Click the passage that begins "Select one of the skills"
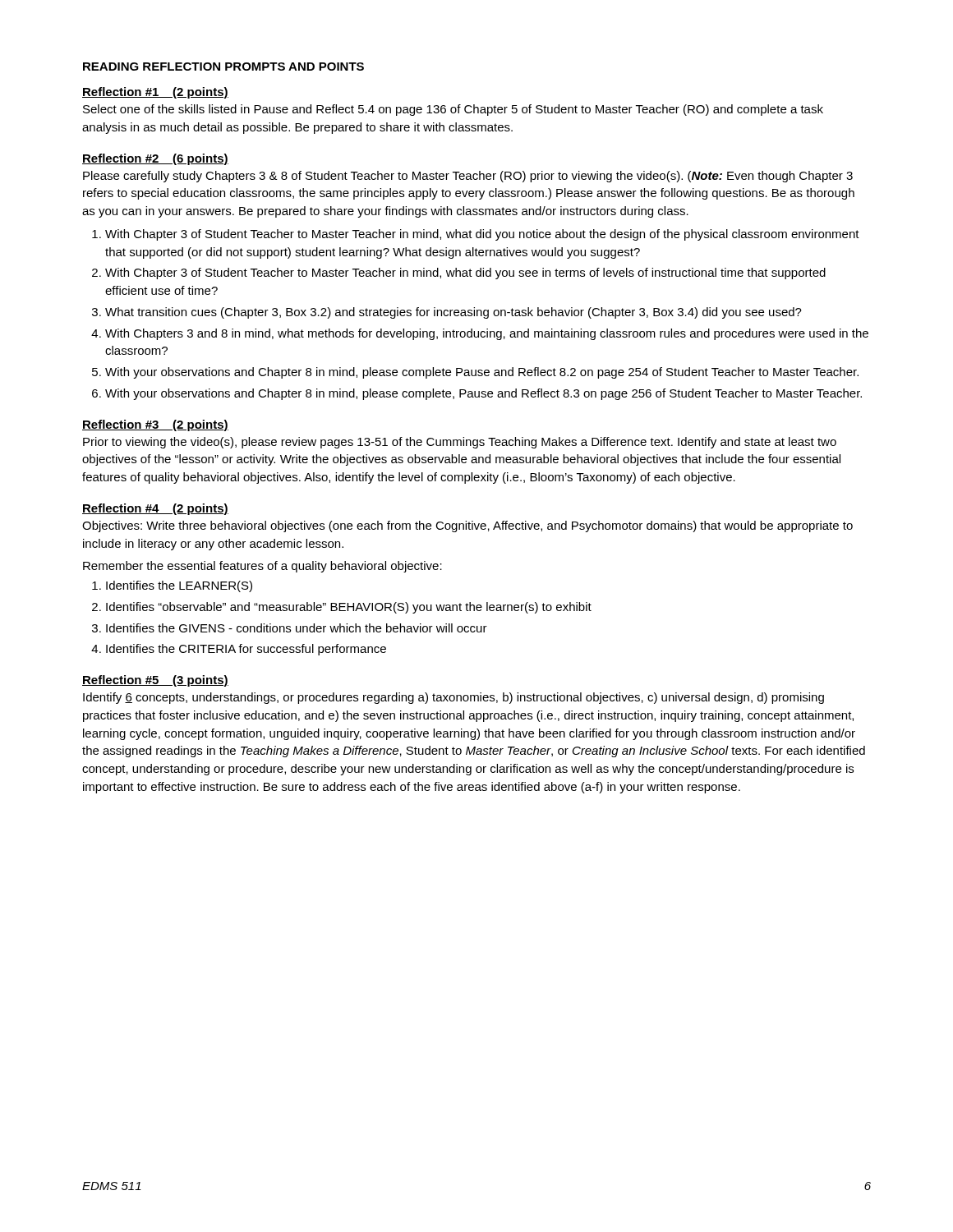The height and width of the screenshot is (1232, 953). pyautogui.click(x=453, y=118)
